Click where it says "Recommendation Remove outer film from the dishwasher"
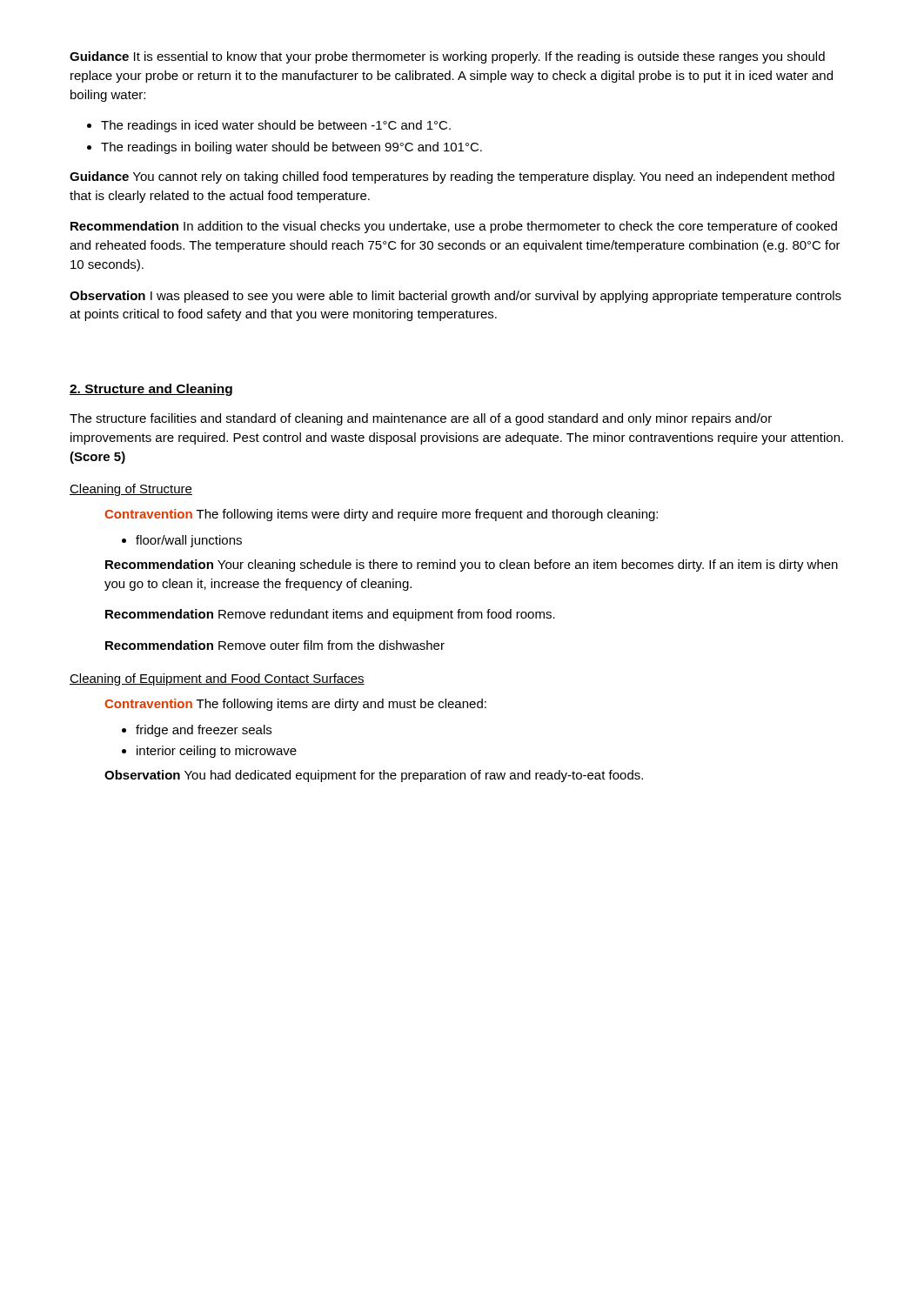The height and width of the screenshot is (1305, 924). pos(274,645)
